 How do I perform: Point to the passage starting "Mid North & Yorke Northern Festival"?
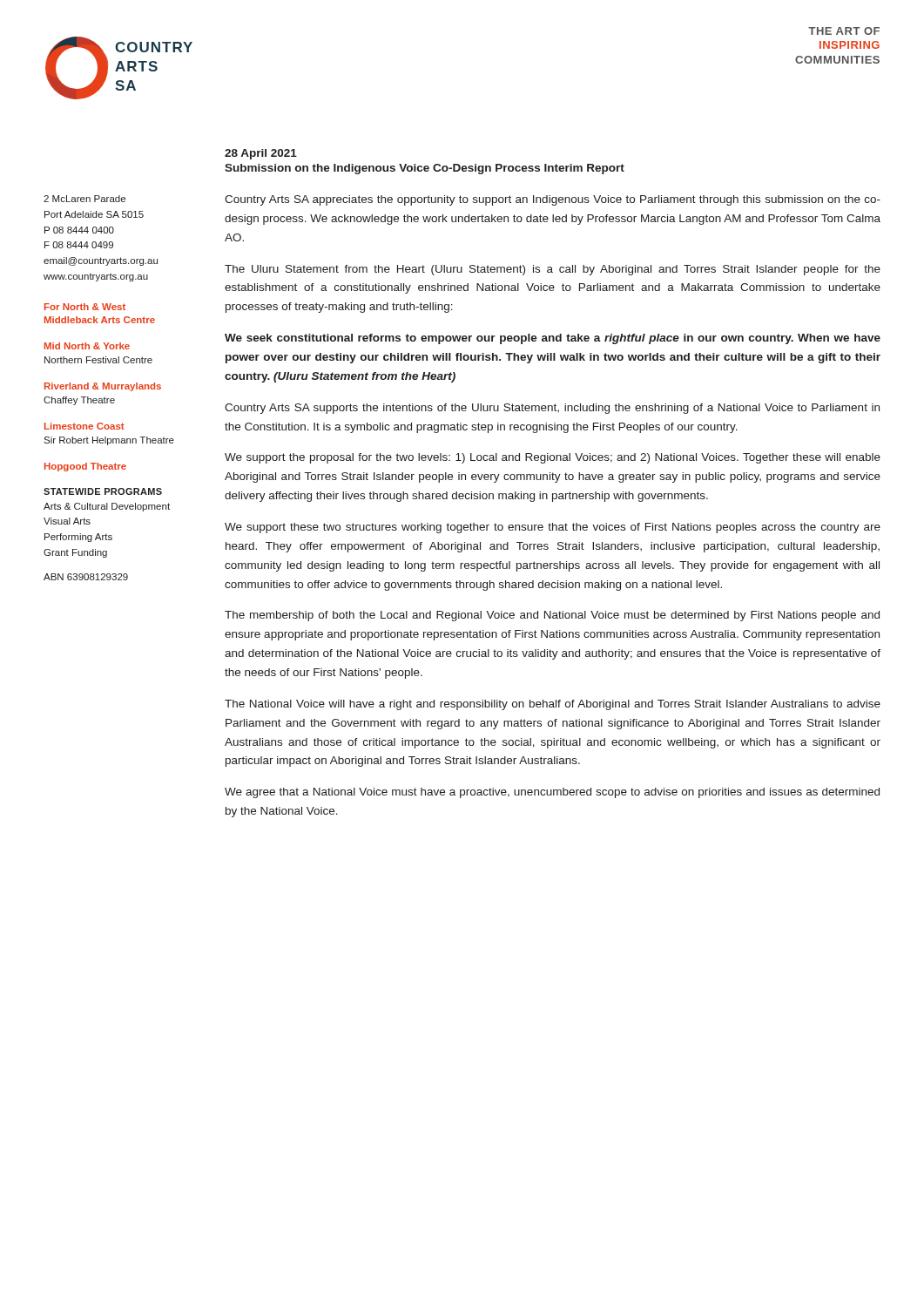[115, 354]
